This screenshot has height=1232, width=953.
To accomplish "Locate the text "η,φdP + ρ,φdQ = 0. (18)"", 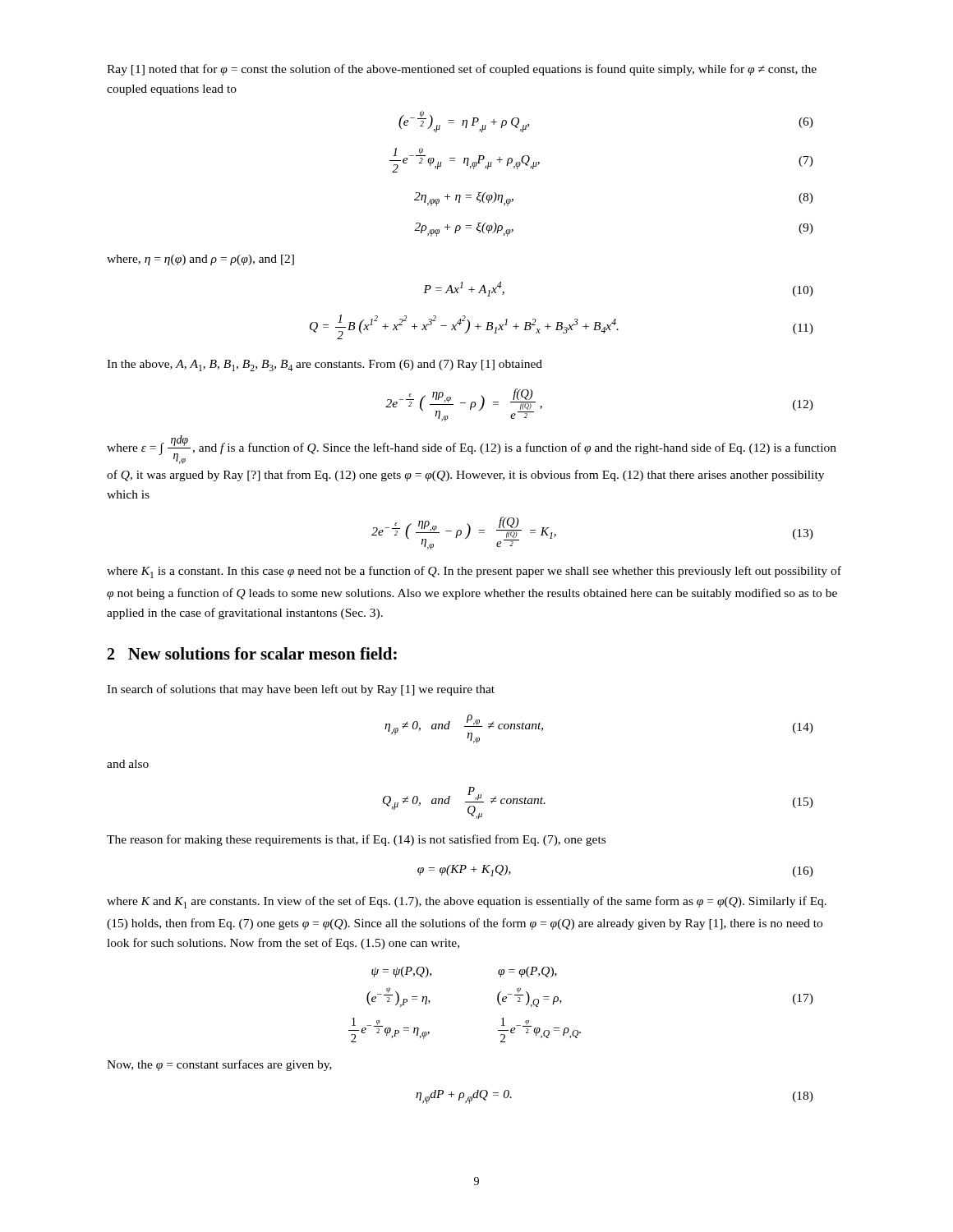I will 485,1096.
